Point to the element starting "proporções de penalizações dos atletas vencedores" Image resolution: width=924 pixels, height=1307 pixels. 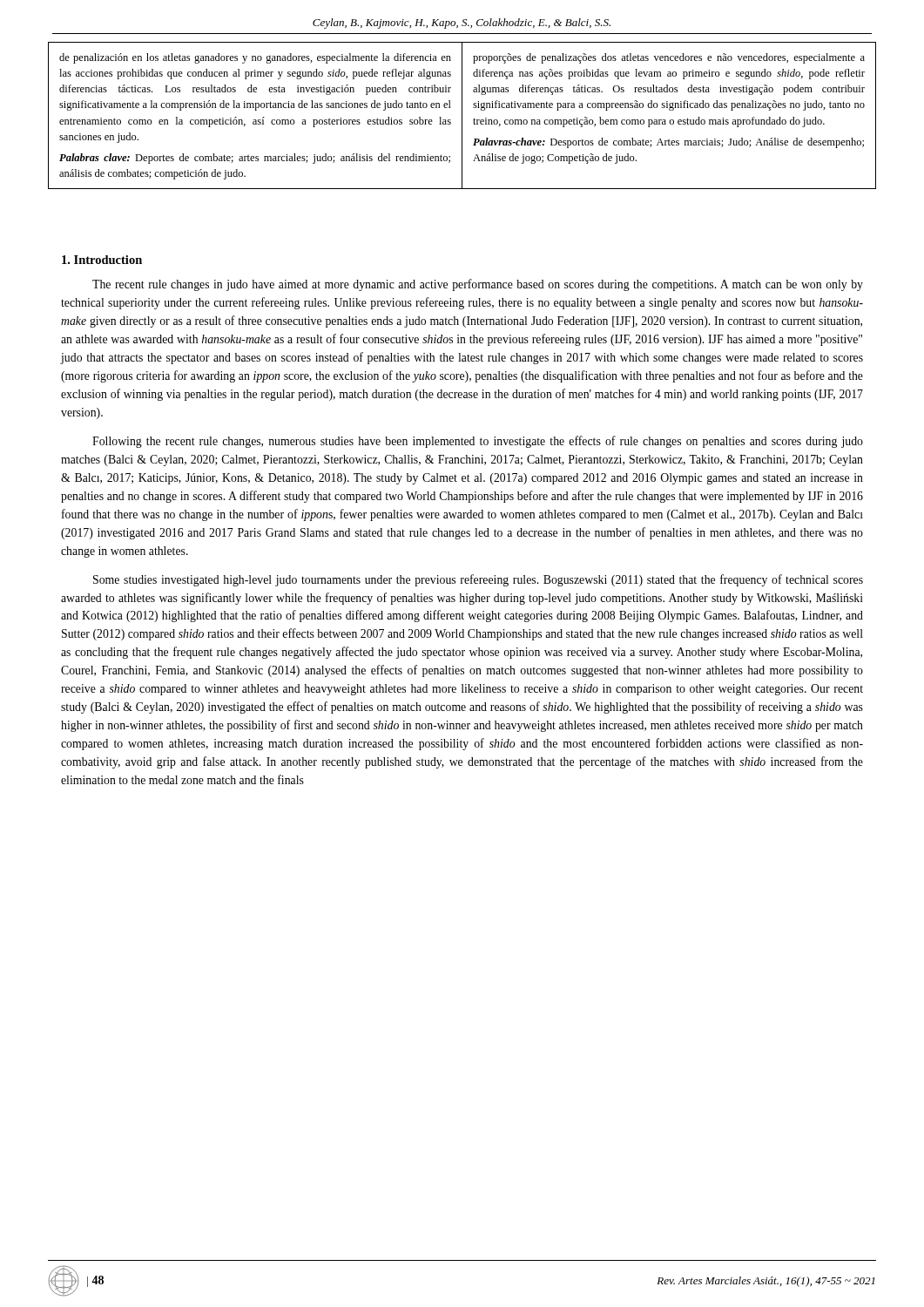pos(669,108)
